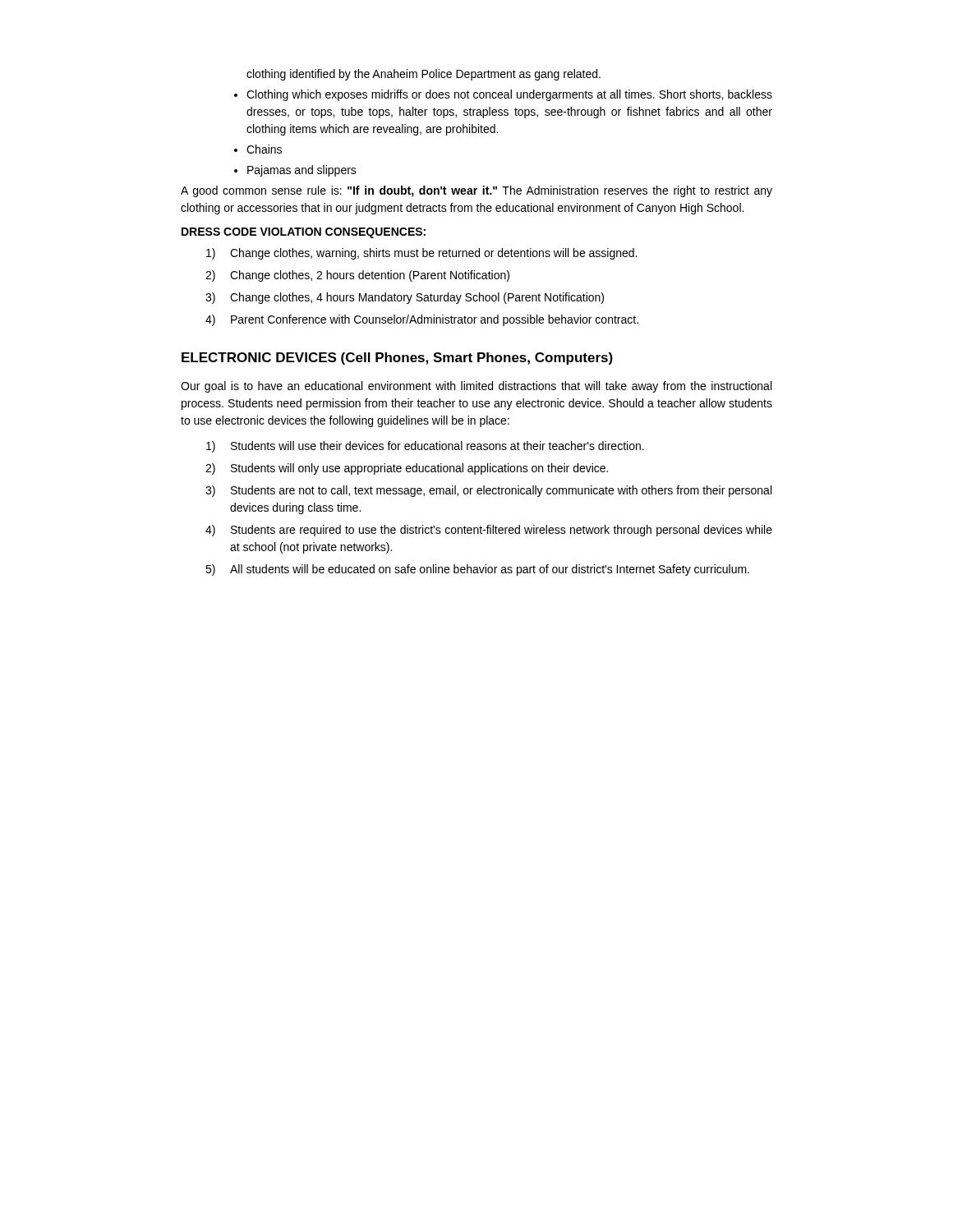Locate the list item that reads "3)Students are not to call,"
This screenshot has width=953, height=1232.
(476, 499)
